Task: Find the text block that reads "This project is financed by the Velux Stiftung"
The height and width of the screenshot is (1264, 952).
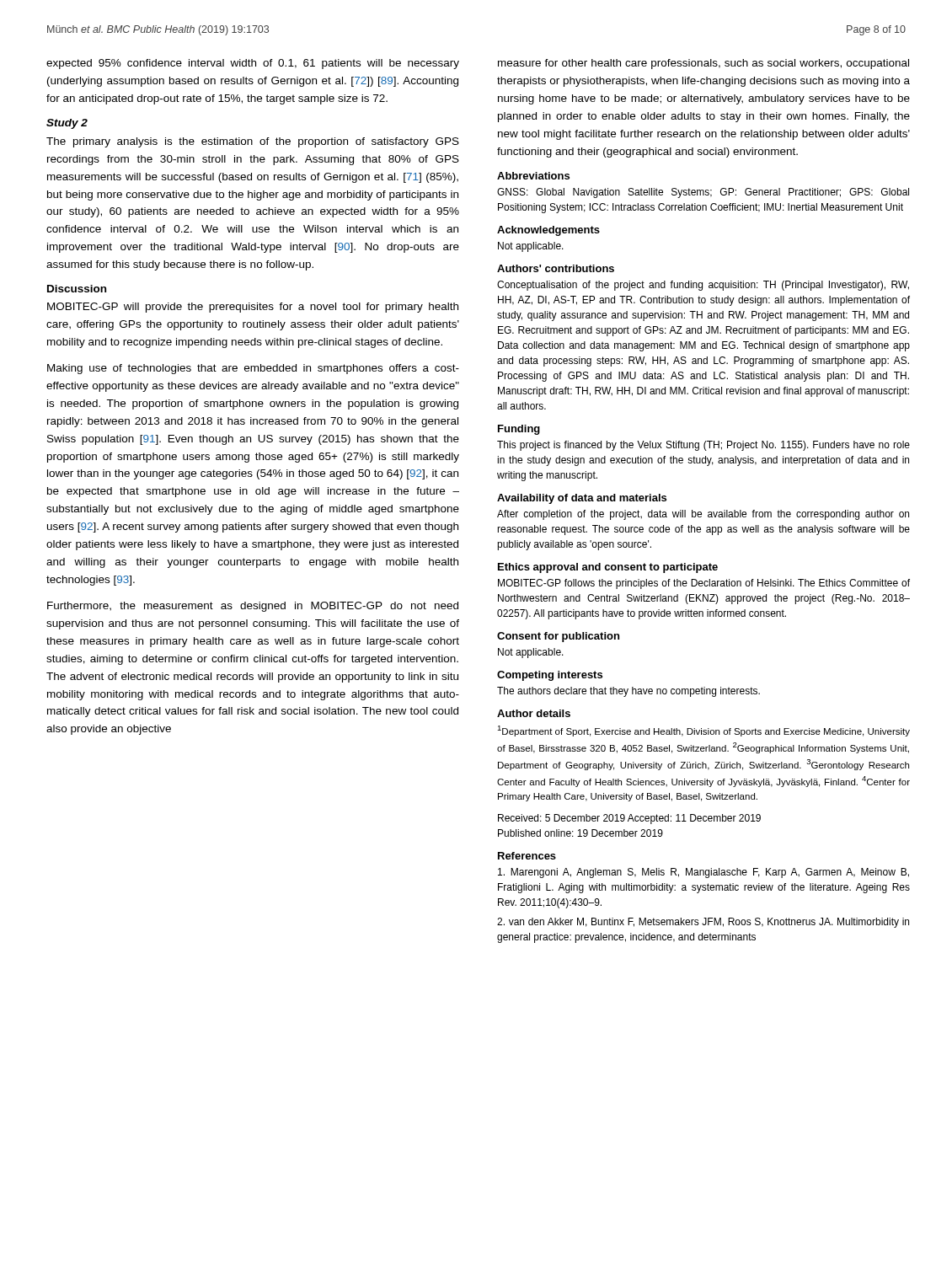Action: tap(703, 460)
